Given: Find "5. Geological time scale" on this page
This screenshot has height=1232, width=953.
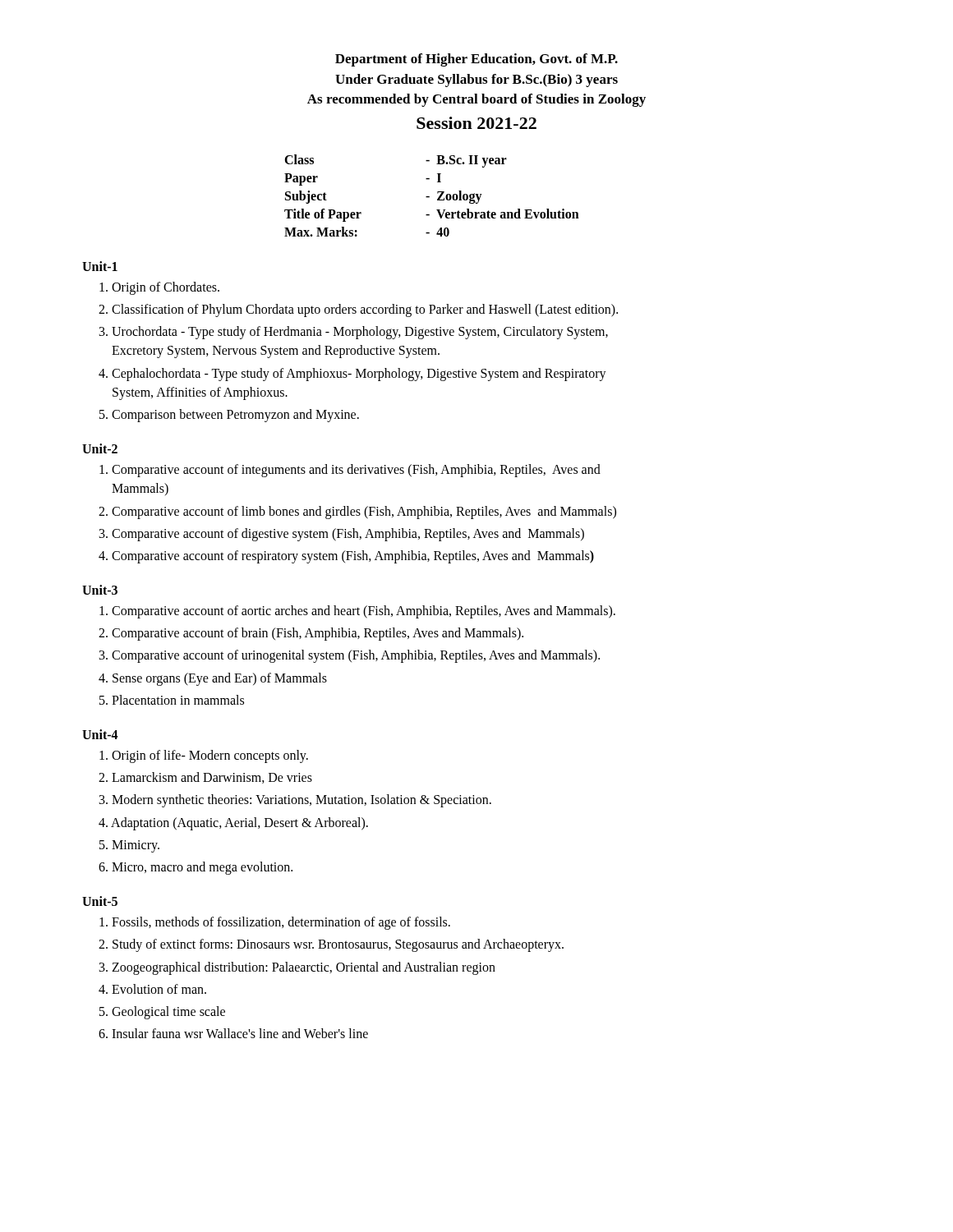Looking at the screenshot, I should click(x=162, y=1011).
